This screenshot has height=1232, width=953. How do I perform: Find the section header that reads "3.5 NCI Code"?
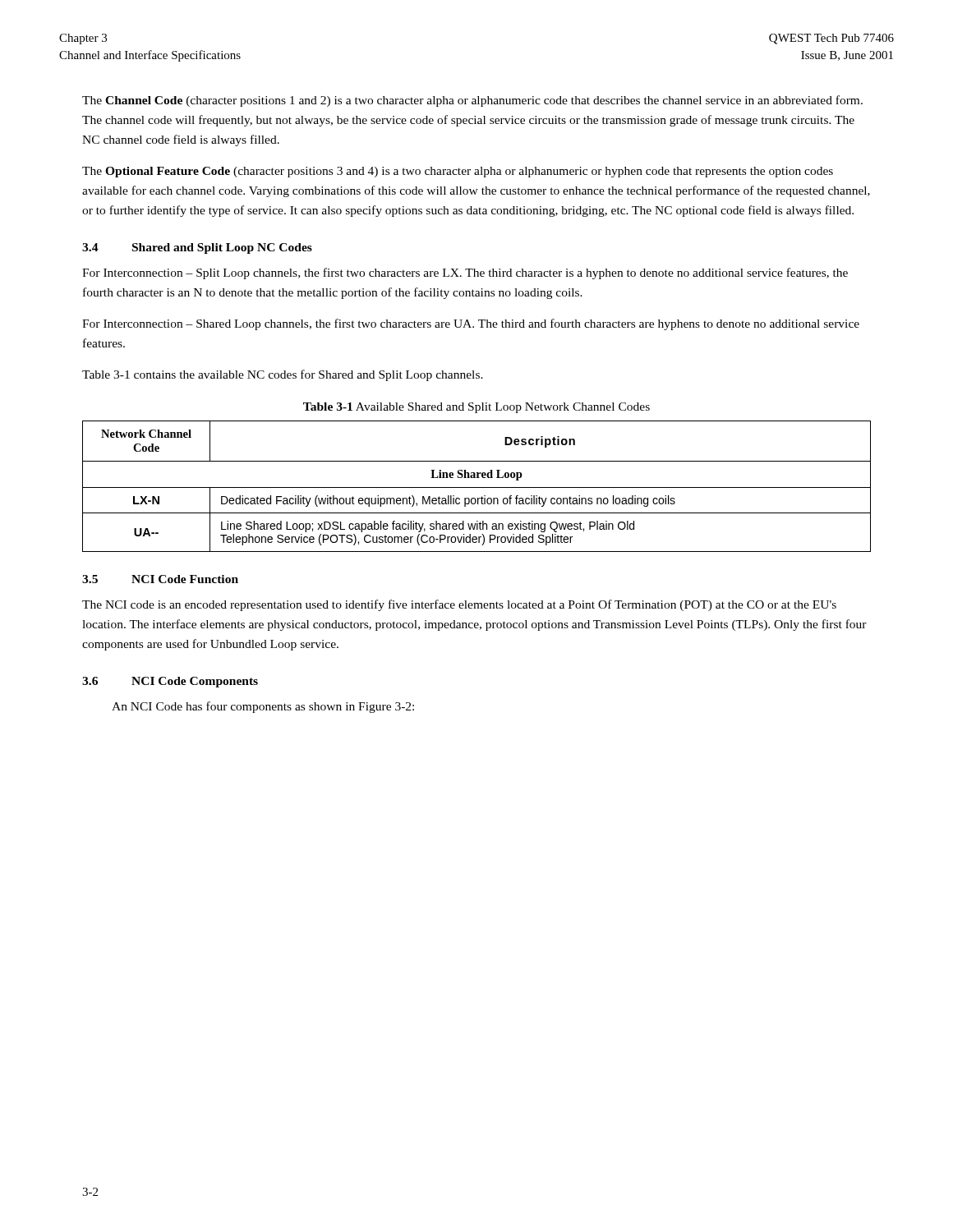point(160,579)
